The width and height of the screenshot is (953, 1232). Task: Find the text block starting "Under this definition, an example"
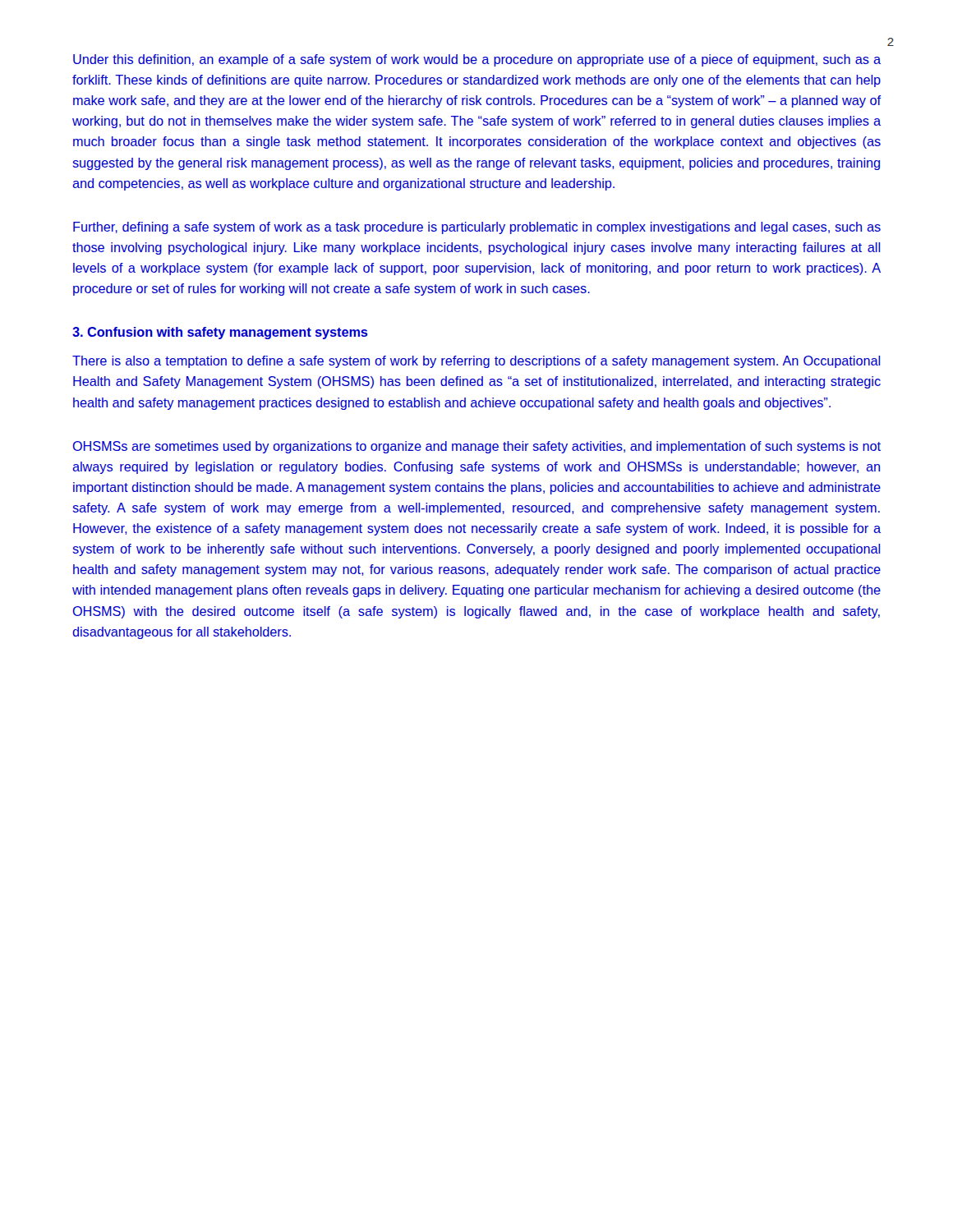[476, 121]
